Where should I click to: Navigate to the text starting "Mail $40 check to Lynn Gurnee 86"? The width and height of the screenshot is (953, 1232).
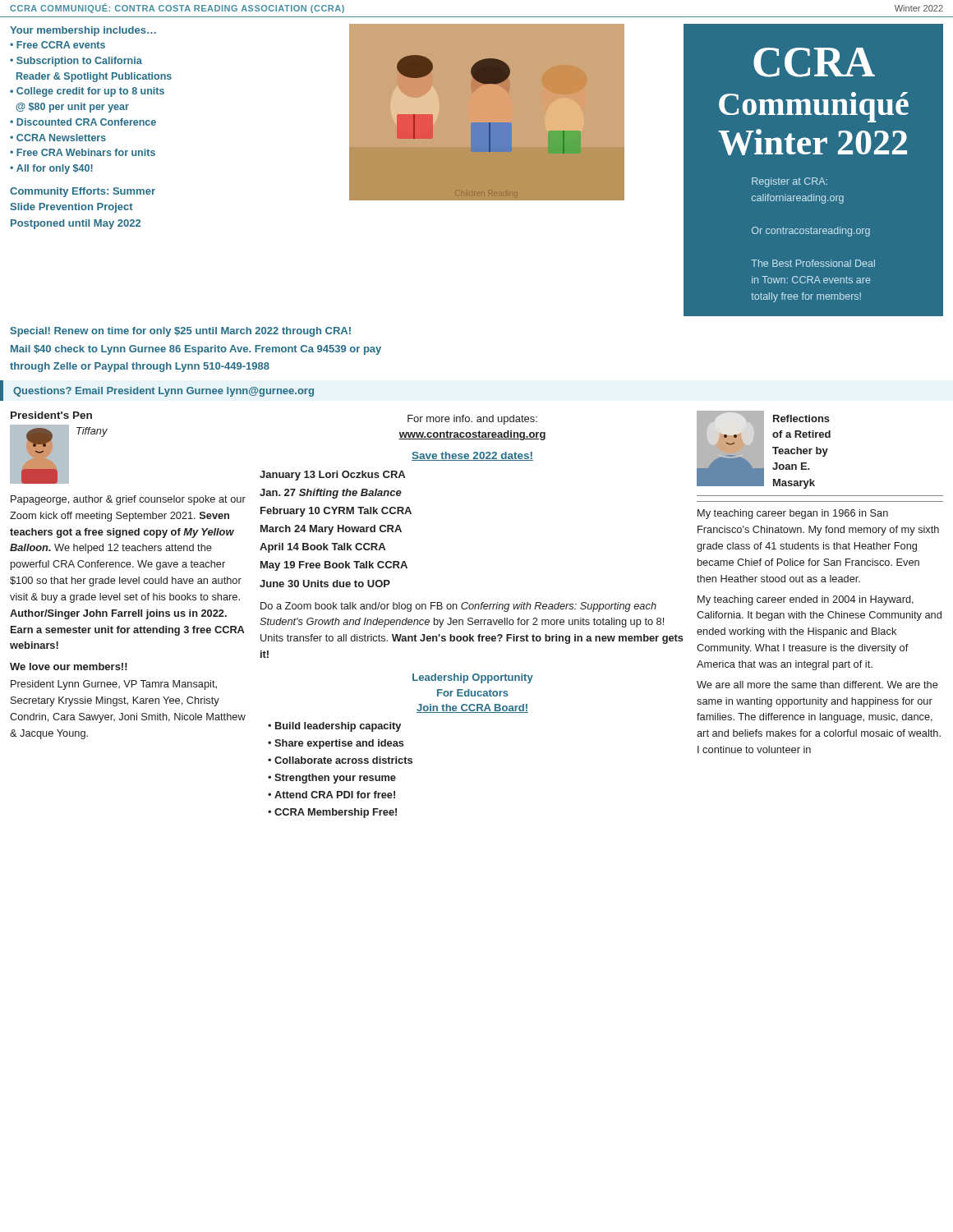point(196,357)
